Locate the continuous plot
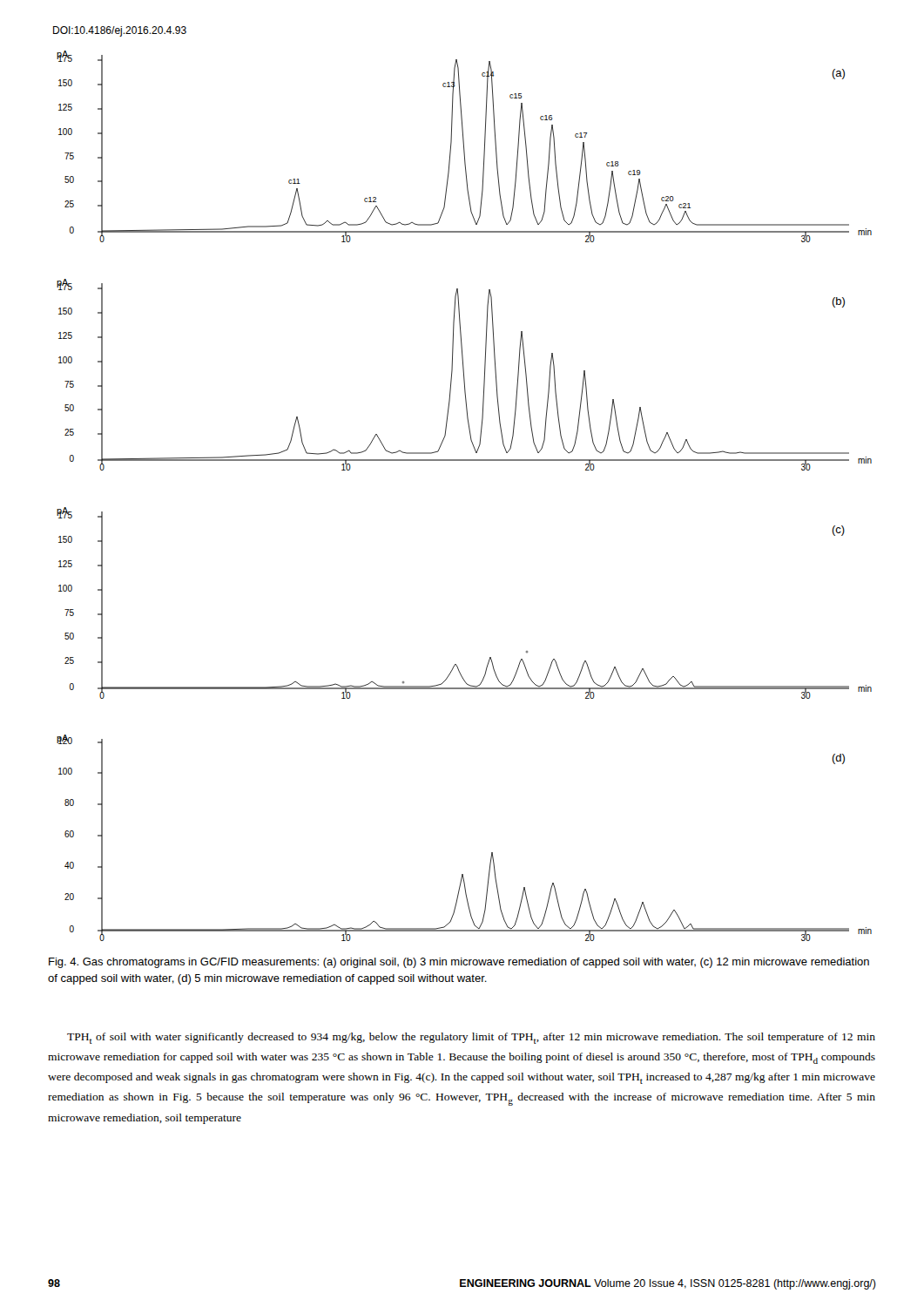The width and height of the screenshot is (924, 1307). pyautogui.click(x=462, y=495)
